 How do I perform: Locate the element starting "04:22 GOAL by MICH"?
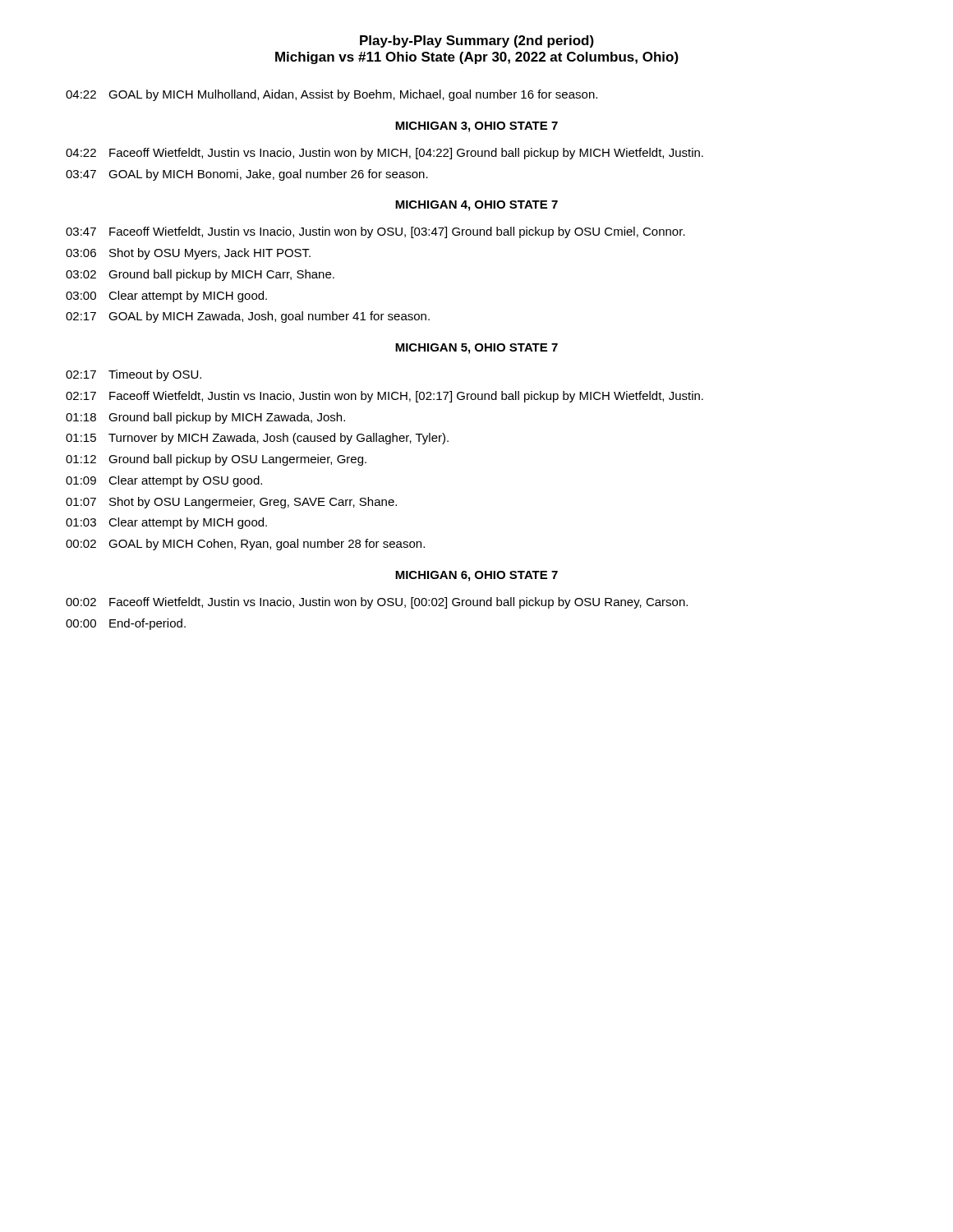pos(476,94)
